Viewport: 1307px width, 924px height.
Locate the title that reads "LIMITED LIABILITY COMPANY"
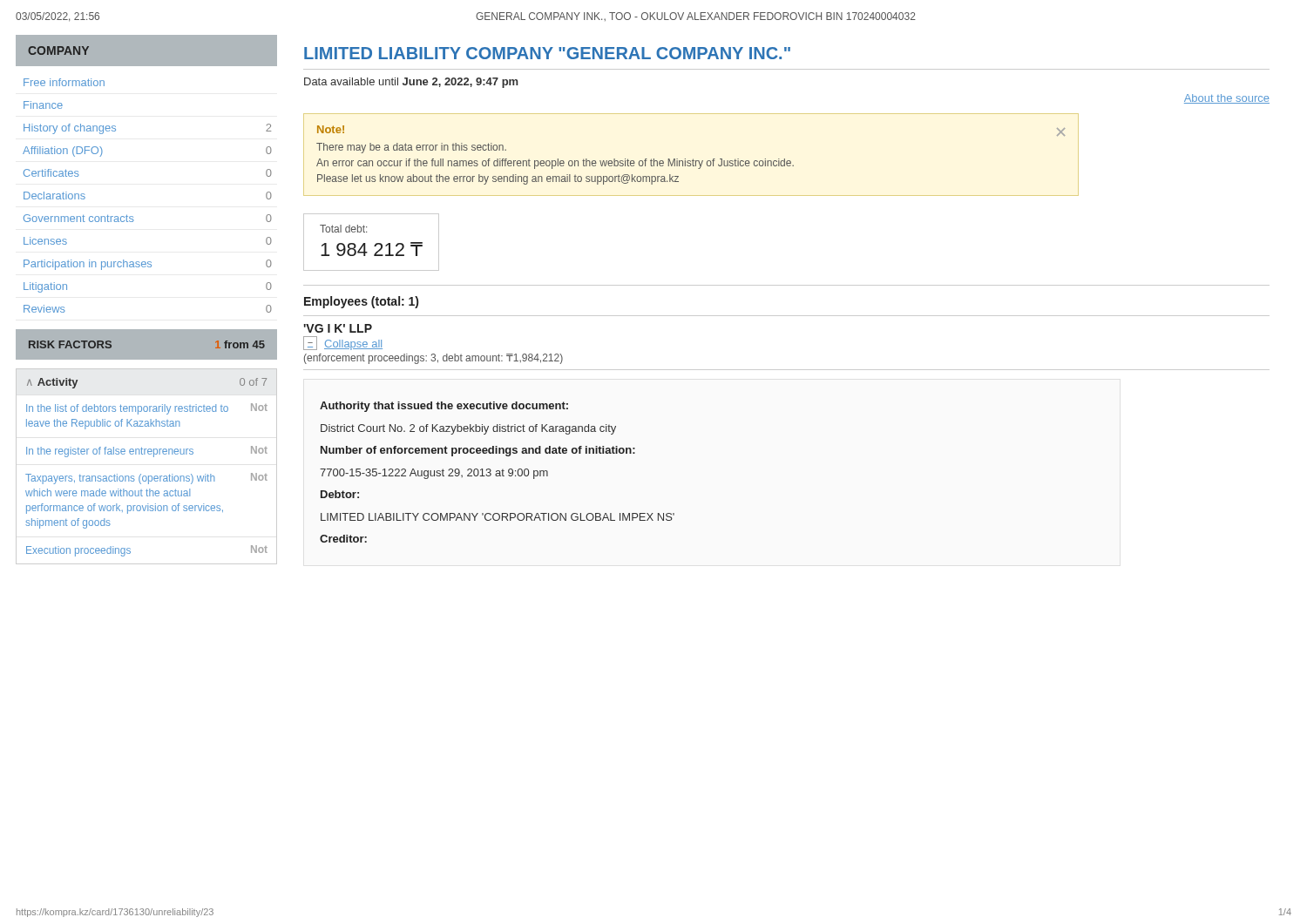tap(547, 53)
